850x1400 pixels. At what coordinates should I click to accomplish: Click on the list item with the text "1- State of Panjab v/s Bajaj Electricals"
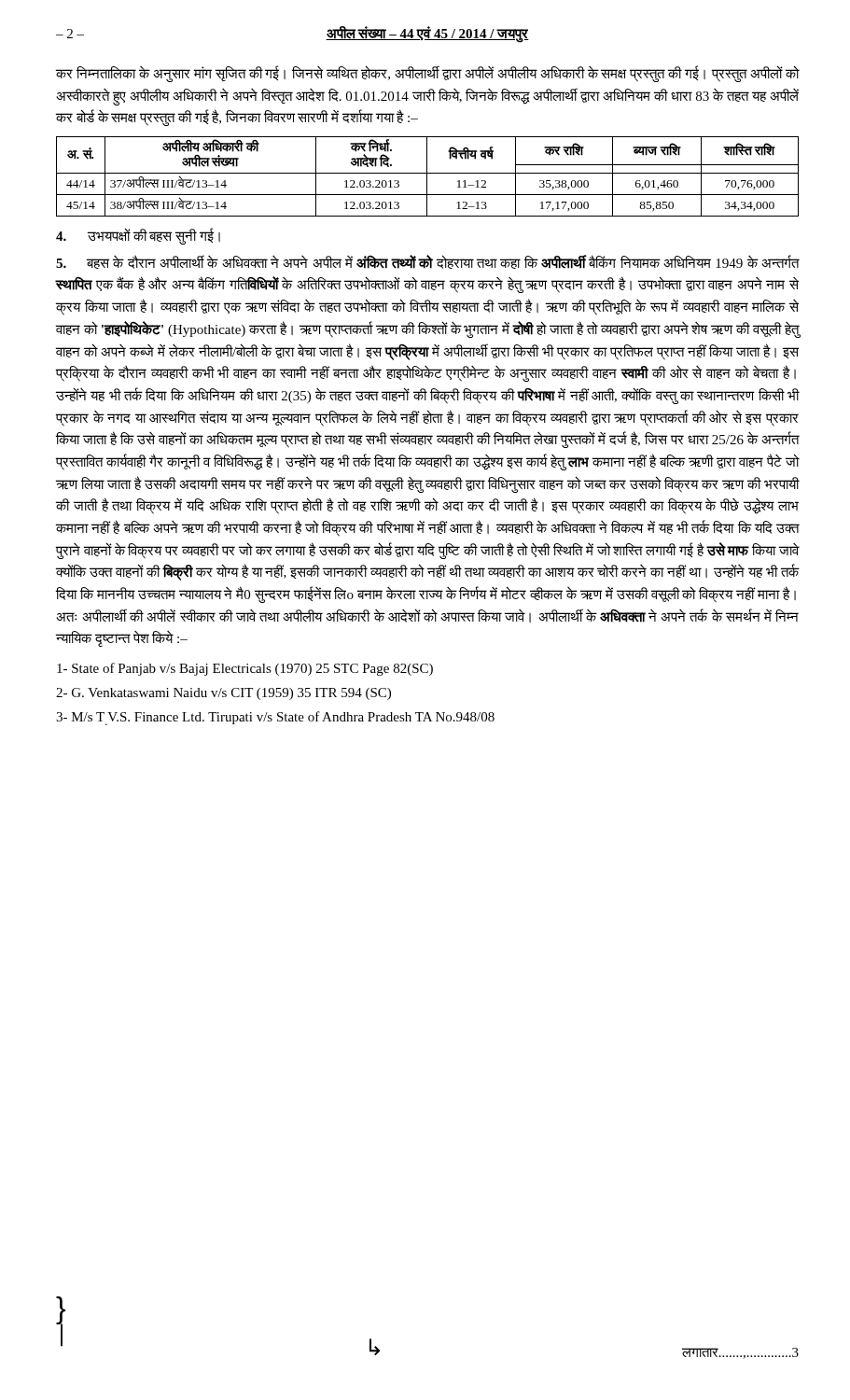[245, 668]
